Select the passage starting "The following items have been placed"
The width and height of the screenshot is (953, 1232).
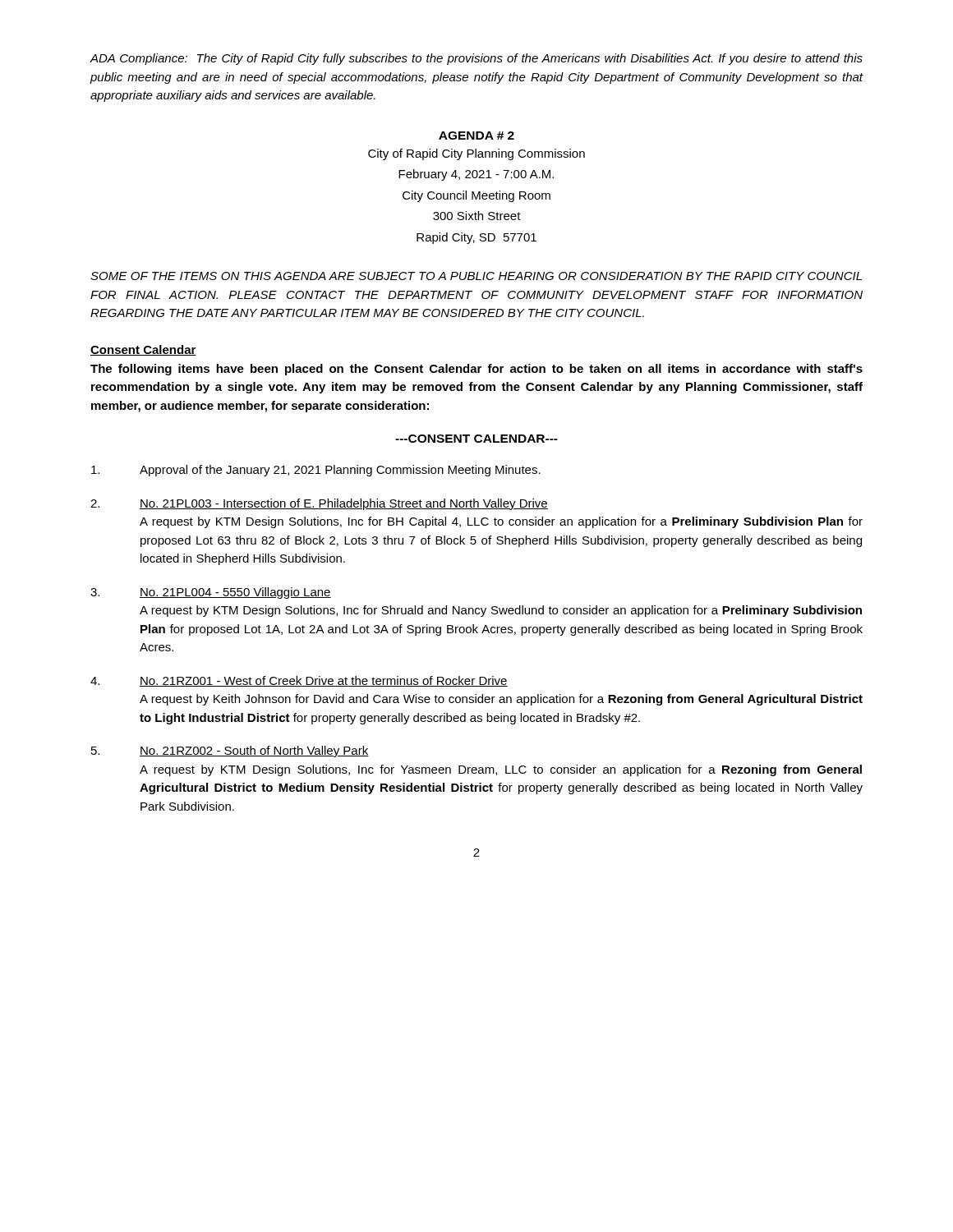click(x=476, y=386)
